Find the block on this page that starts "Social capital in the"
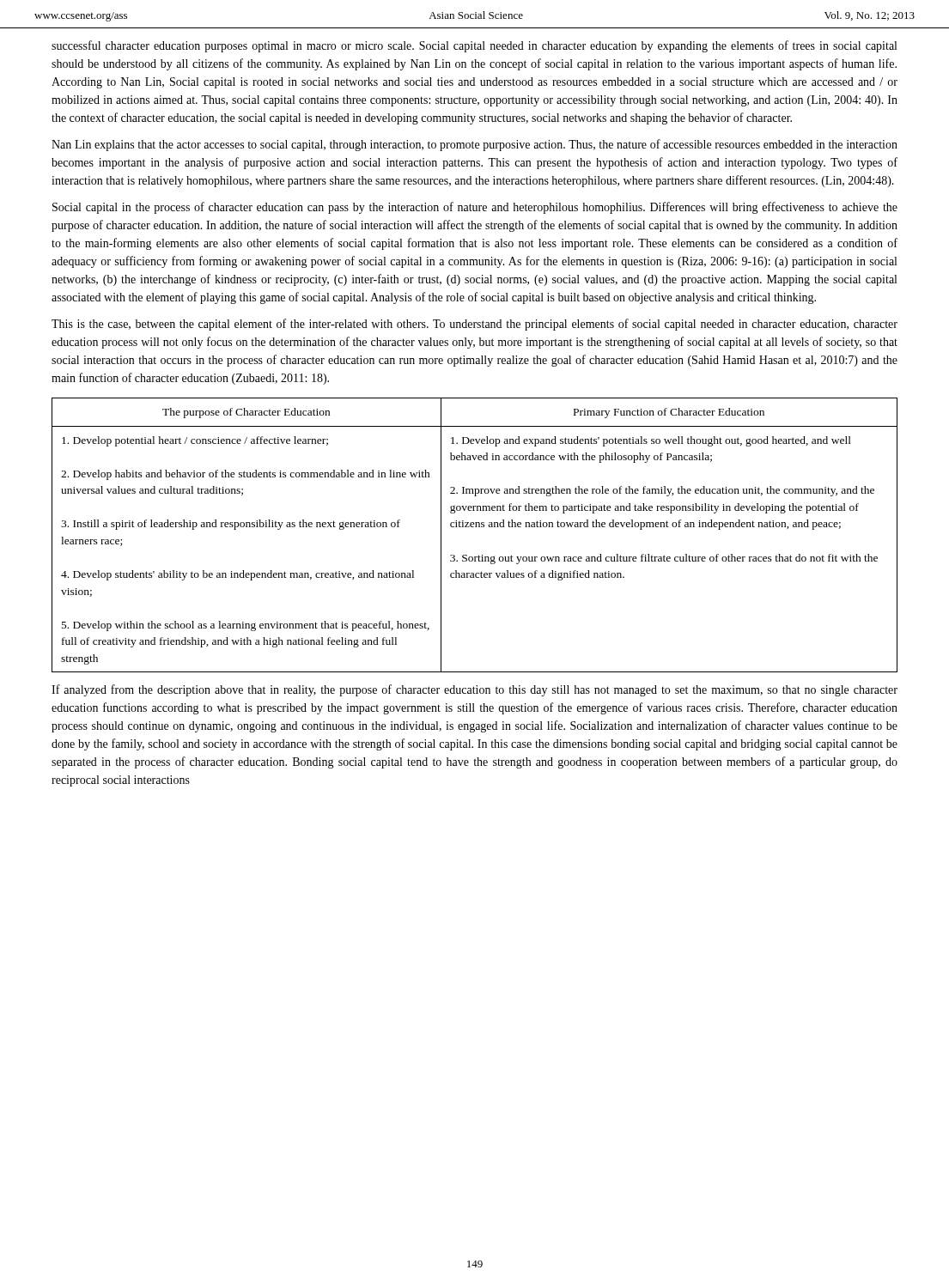This screenshot has width=949, height=1288. click(474, 252)
